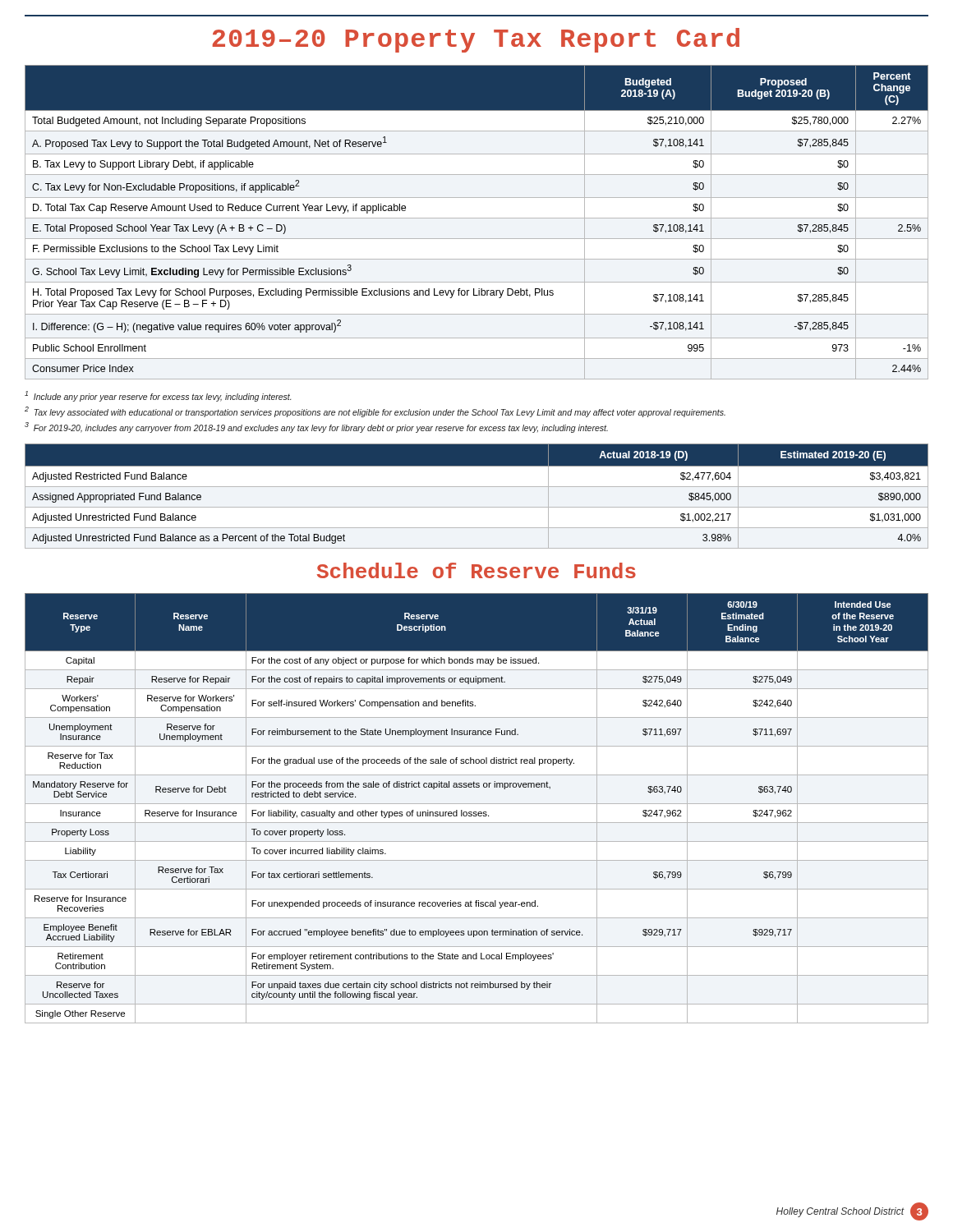Locate the table with the text "Total Budgeted Amount, not"

(x=476, y=222)
